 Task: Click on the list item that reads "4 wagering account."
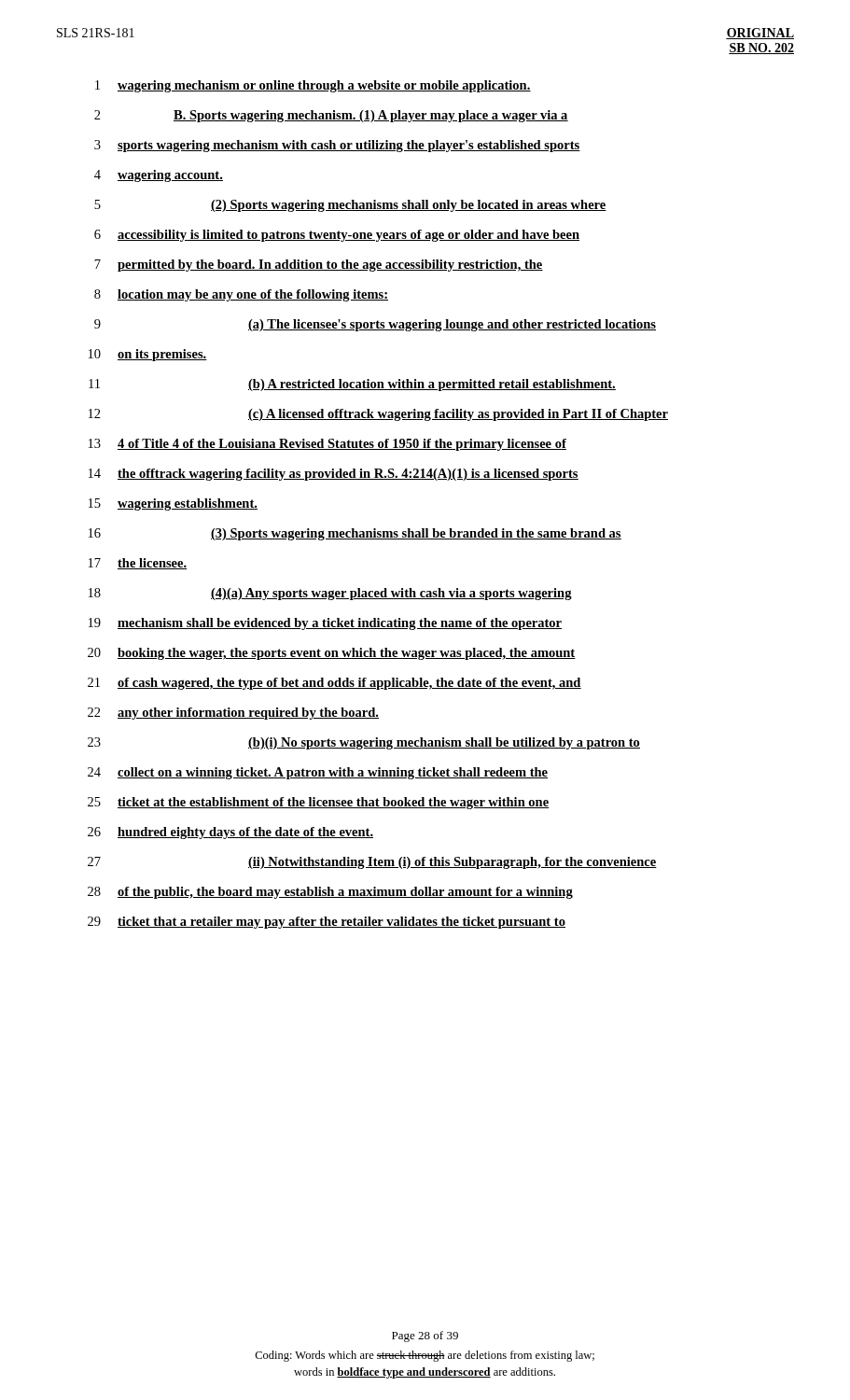pos(159,176)
